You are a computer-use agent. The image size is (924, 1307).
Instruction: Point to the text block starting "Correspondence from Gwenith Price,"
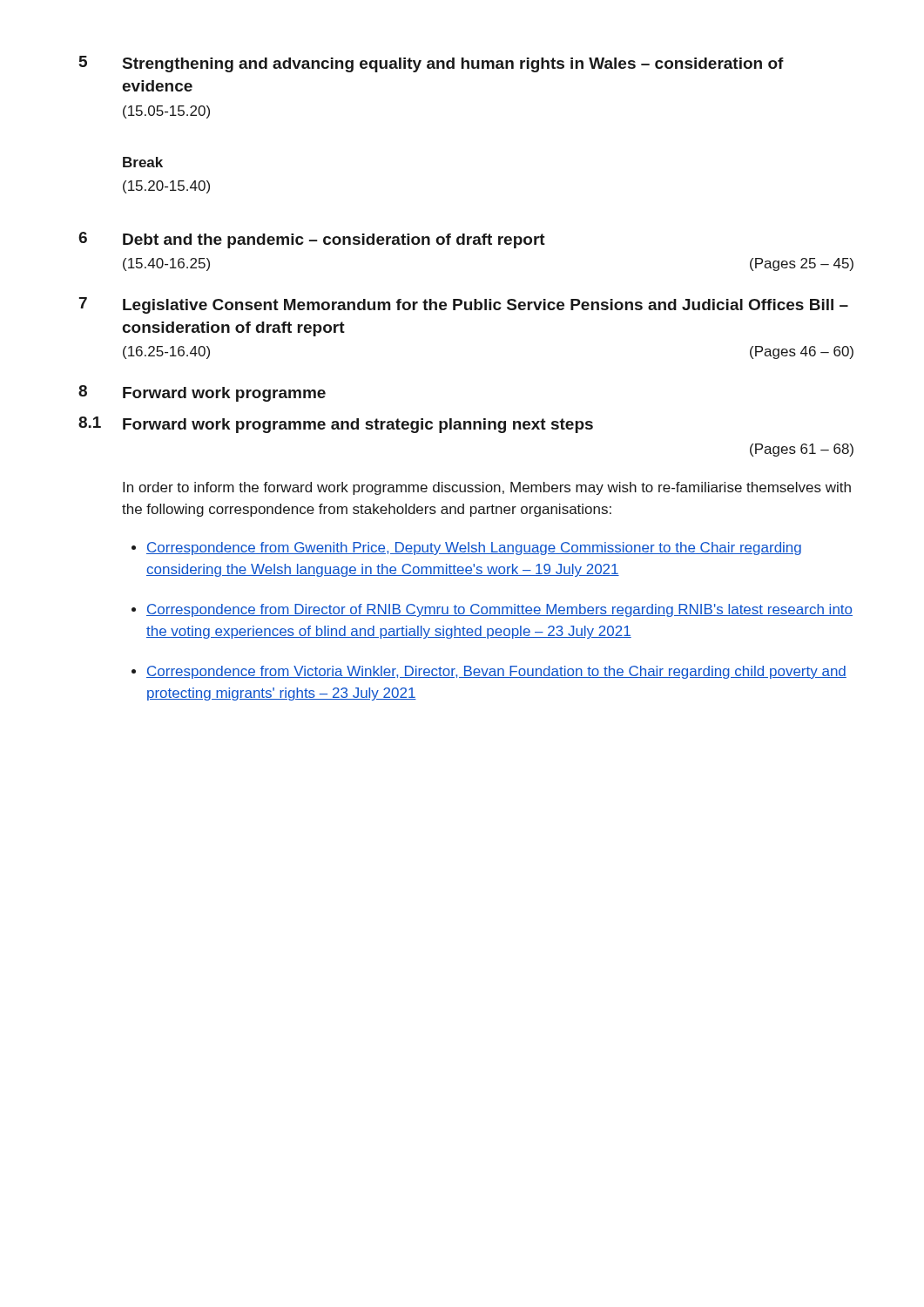pos(474,559)
